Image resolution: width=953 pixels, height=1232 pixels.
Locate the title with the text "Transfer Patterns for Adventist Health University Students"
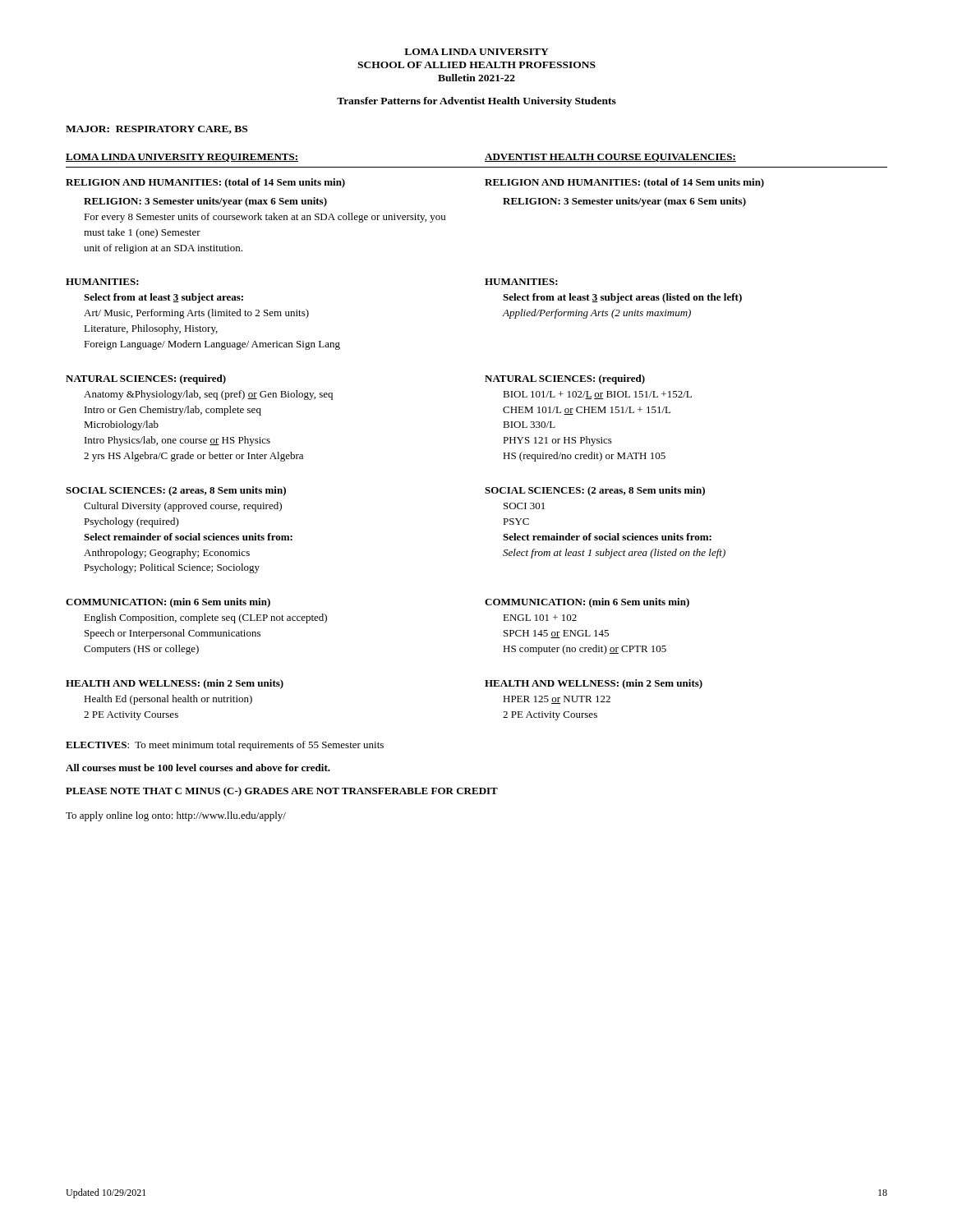(476, 101)
